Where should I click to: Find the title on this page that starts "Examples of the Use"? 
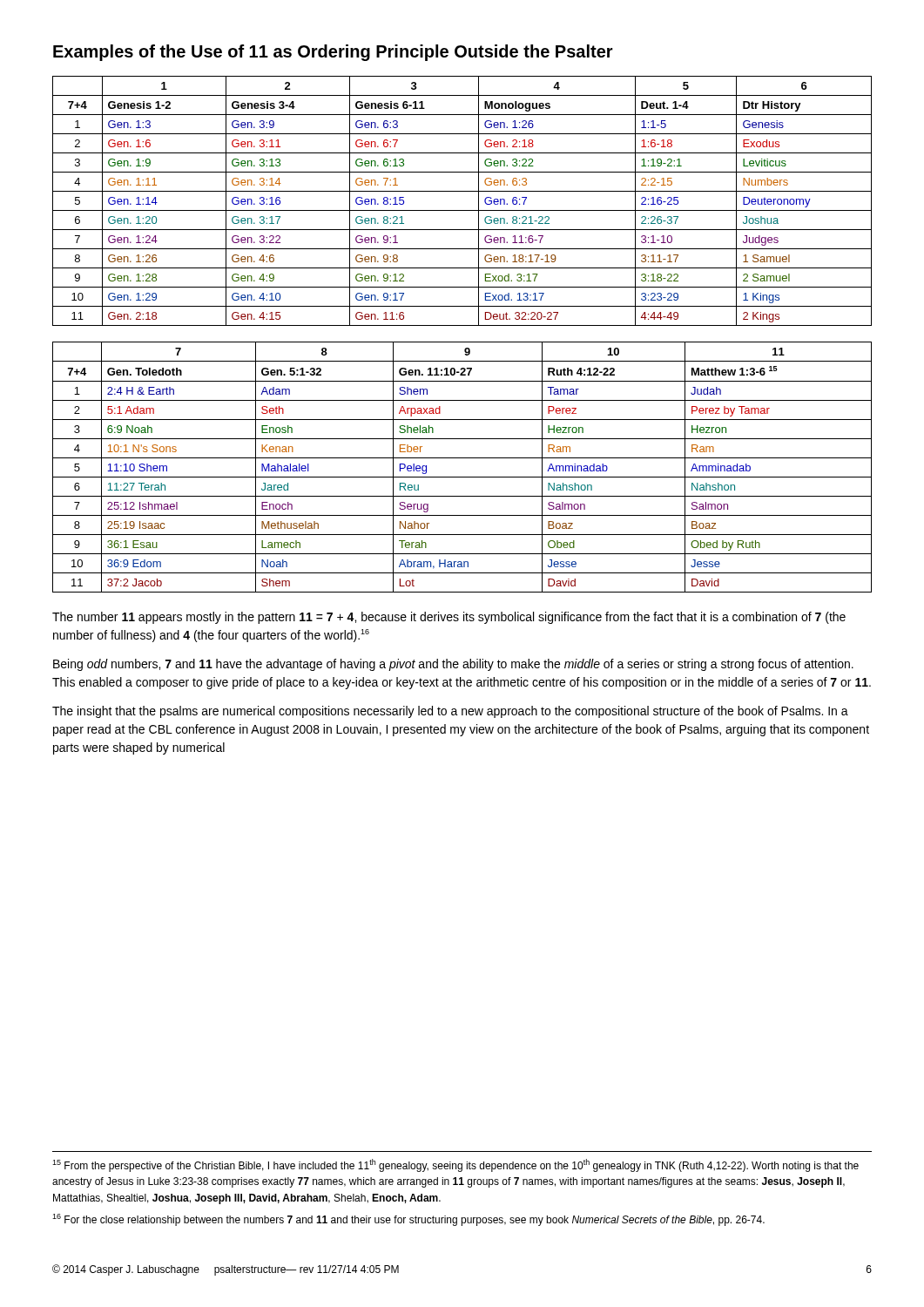coord(333,51)
